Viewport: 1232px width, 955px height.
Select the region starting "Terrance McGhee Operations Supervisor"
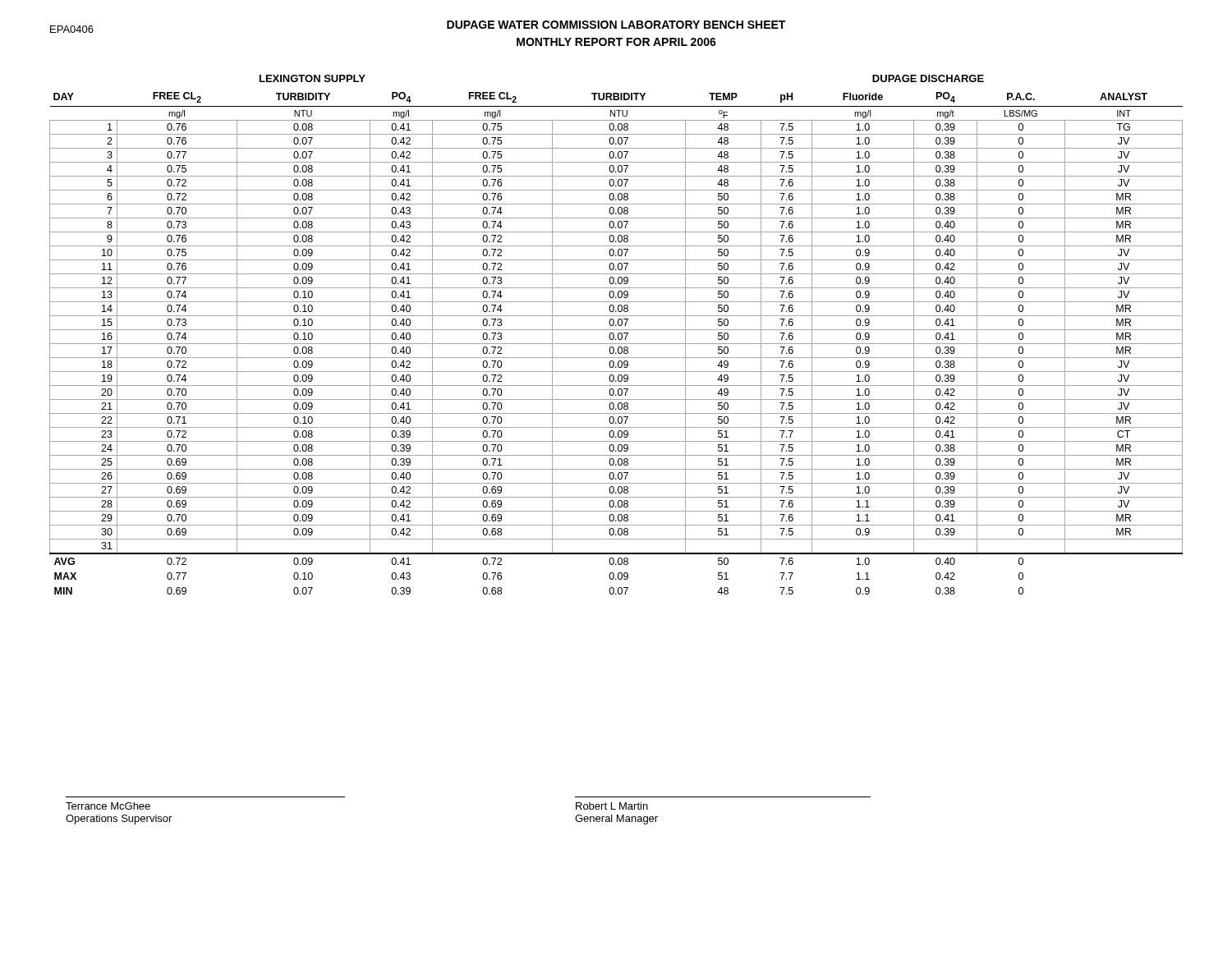tap(108, 806)
